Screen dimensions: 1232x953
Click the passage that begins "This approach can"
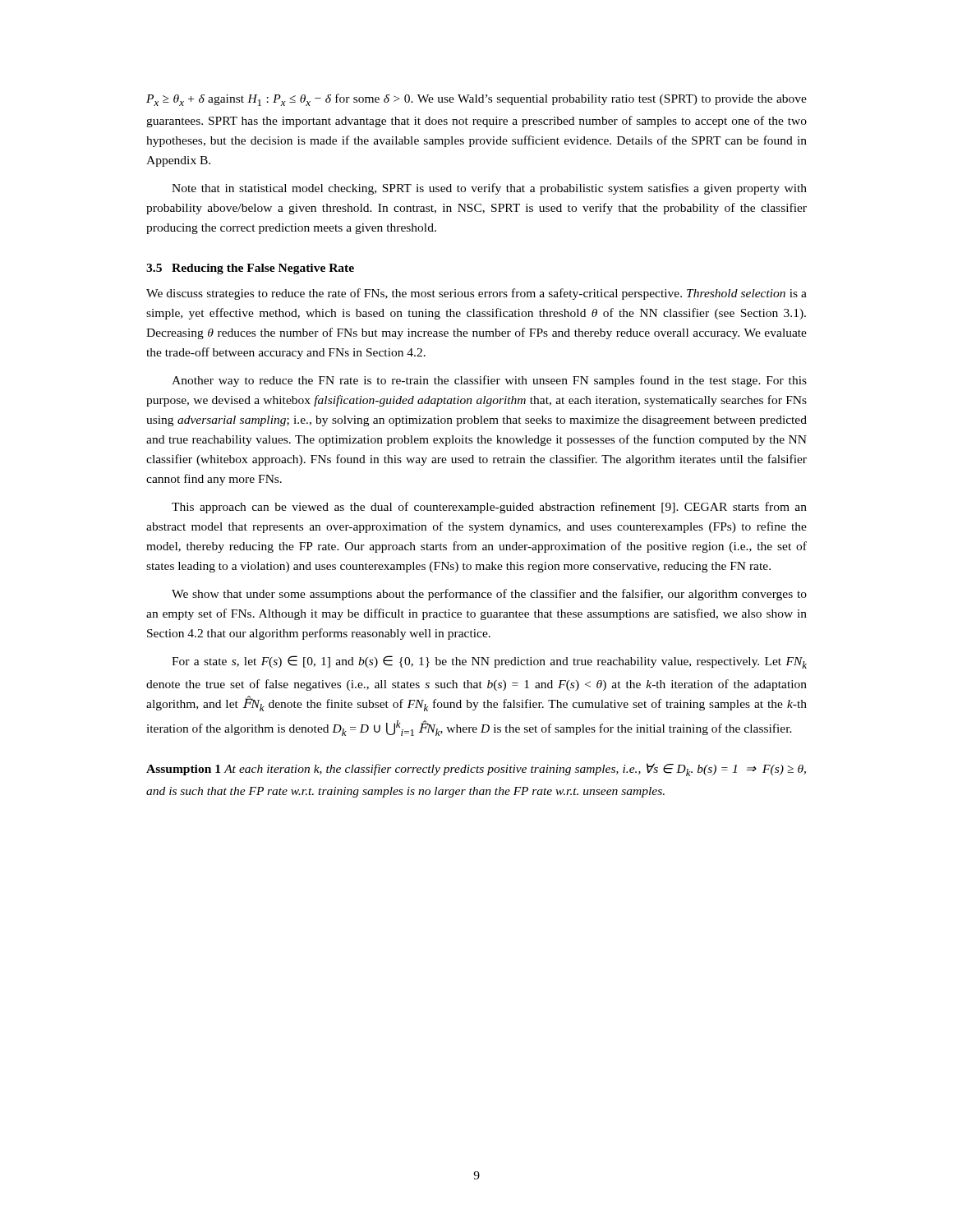476,537
